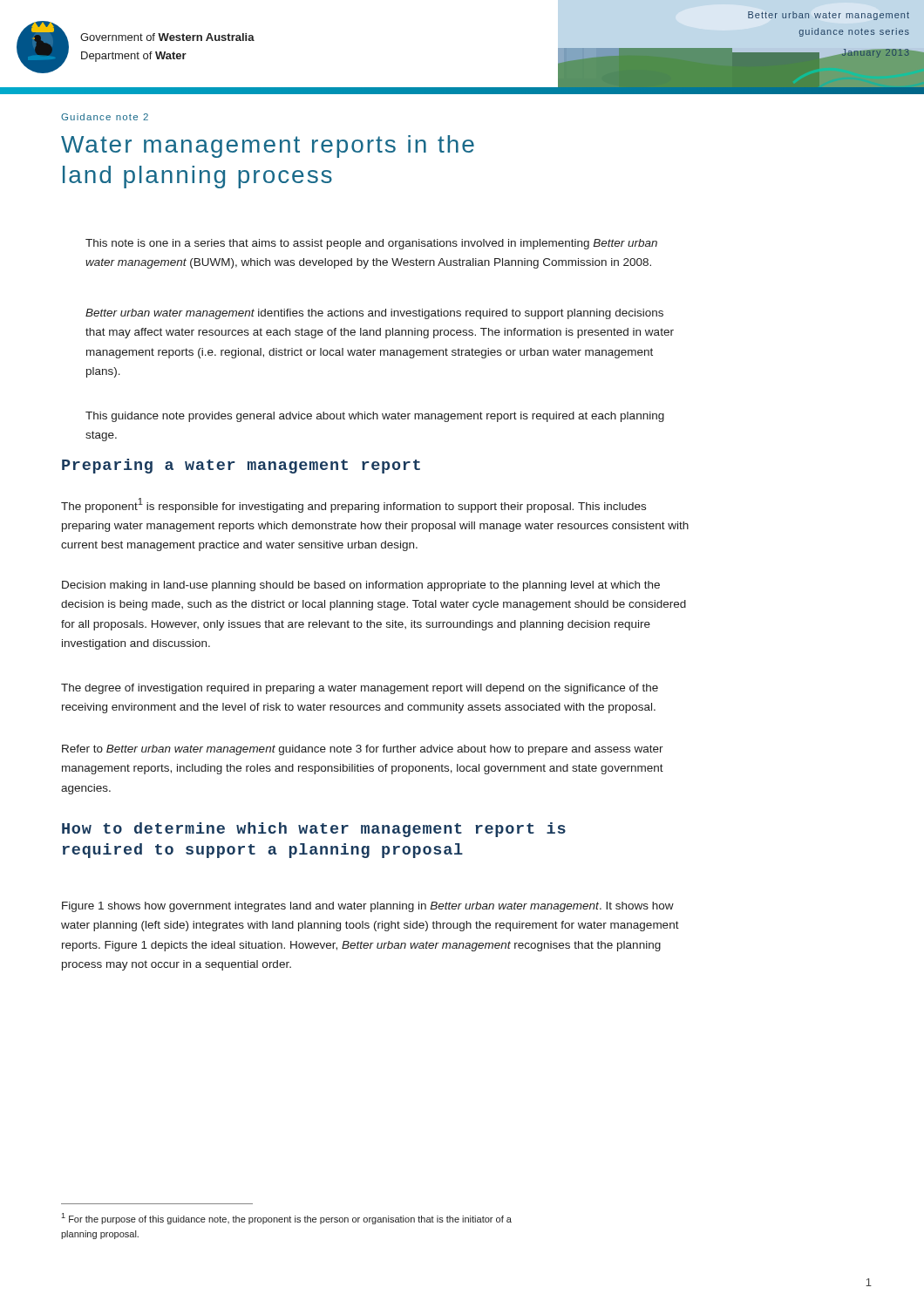The height and width of the screenshot is (1308, 924).
Task: Locate the text "Guidance note 2"
Action: [x=105, y=117]
